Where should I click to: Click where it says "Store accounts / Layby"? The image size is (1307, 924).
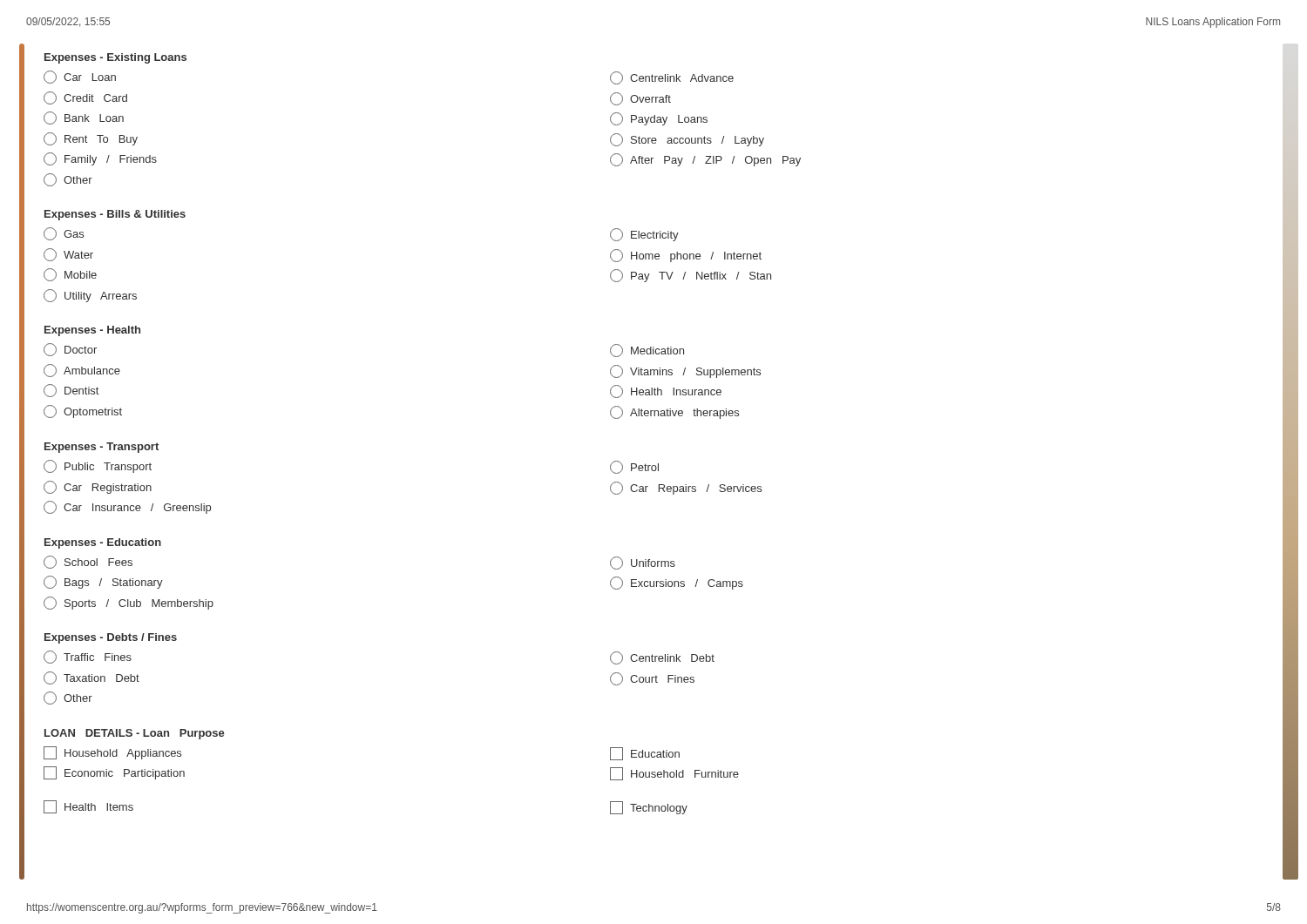pos(687,139)
